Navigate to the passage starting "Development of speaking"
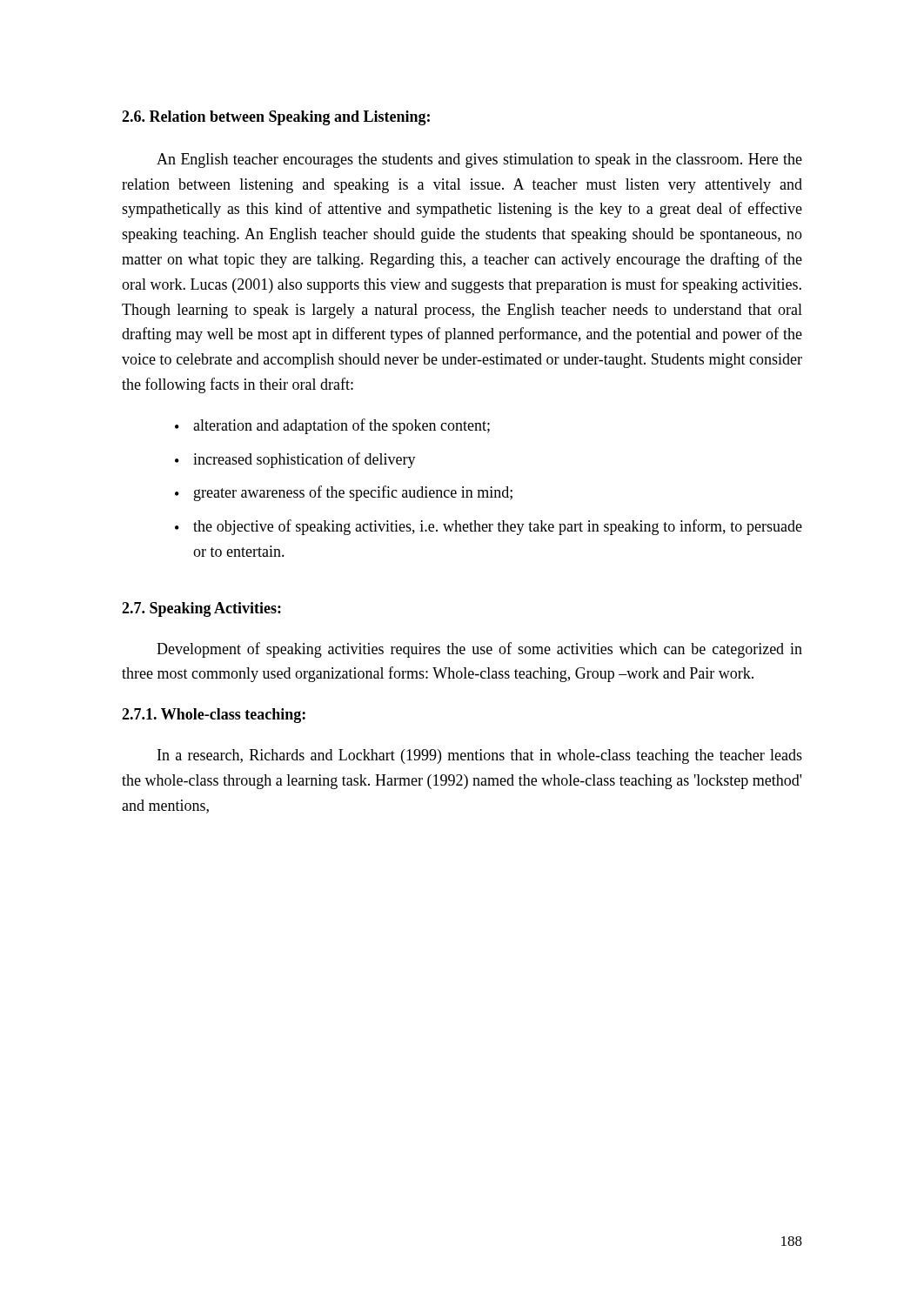 [462, 661]
